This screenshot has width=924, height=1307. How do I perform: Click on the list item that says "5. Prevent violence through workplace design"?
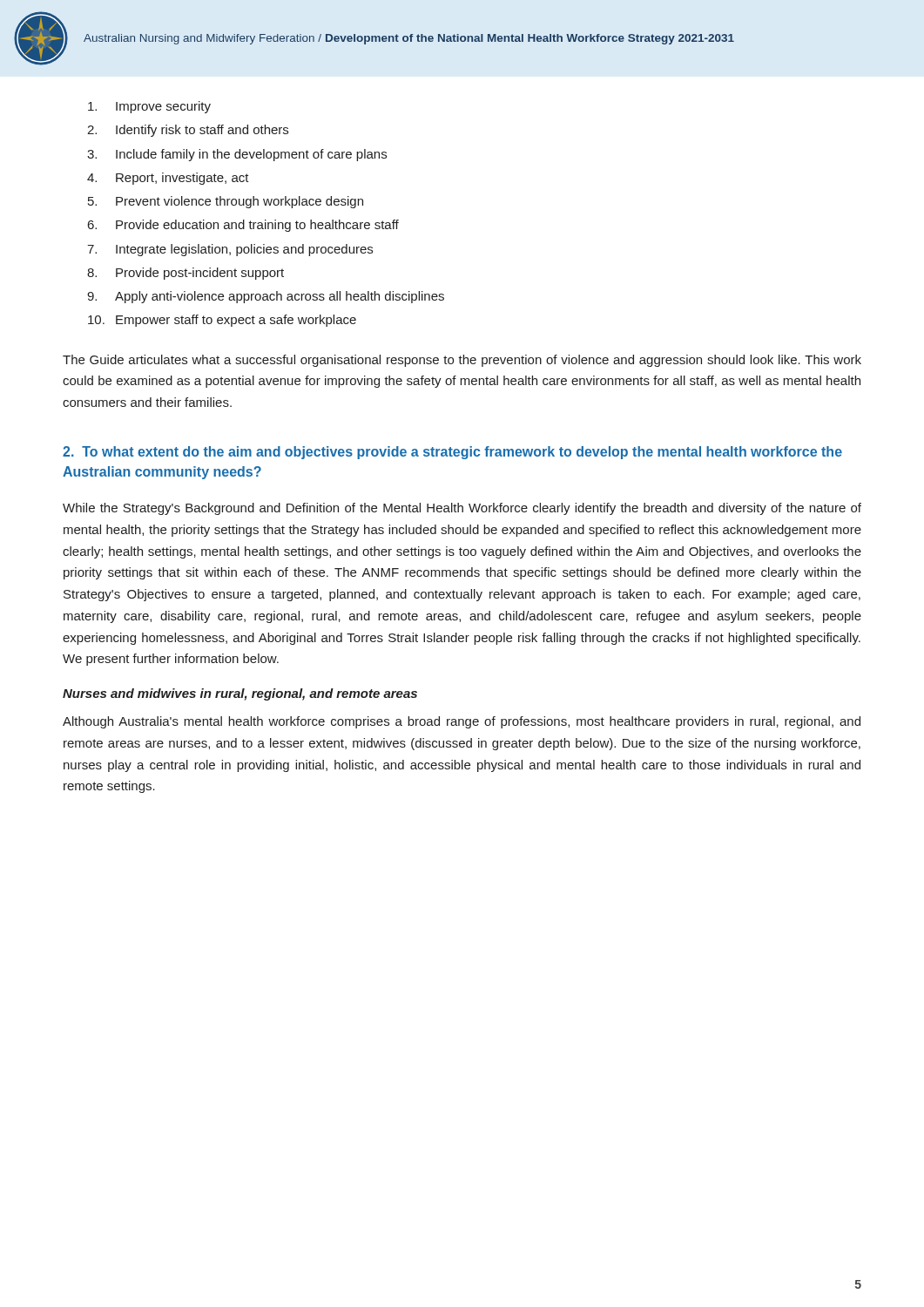pyautogui.click(x=226, y=202)
